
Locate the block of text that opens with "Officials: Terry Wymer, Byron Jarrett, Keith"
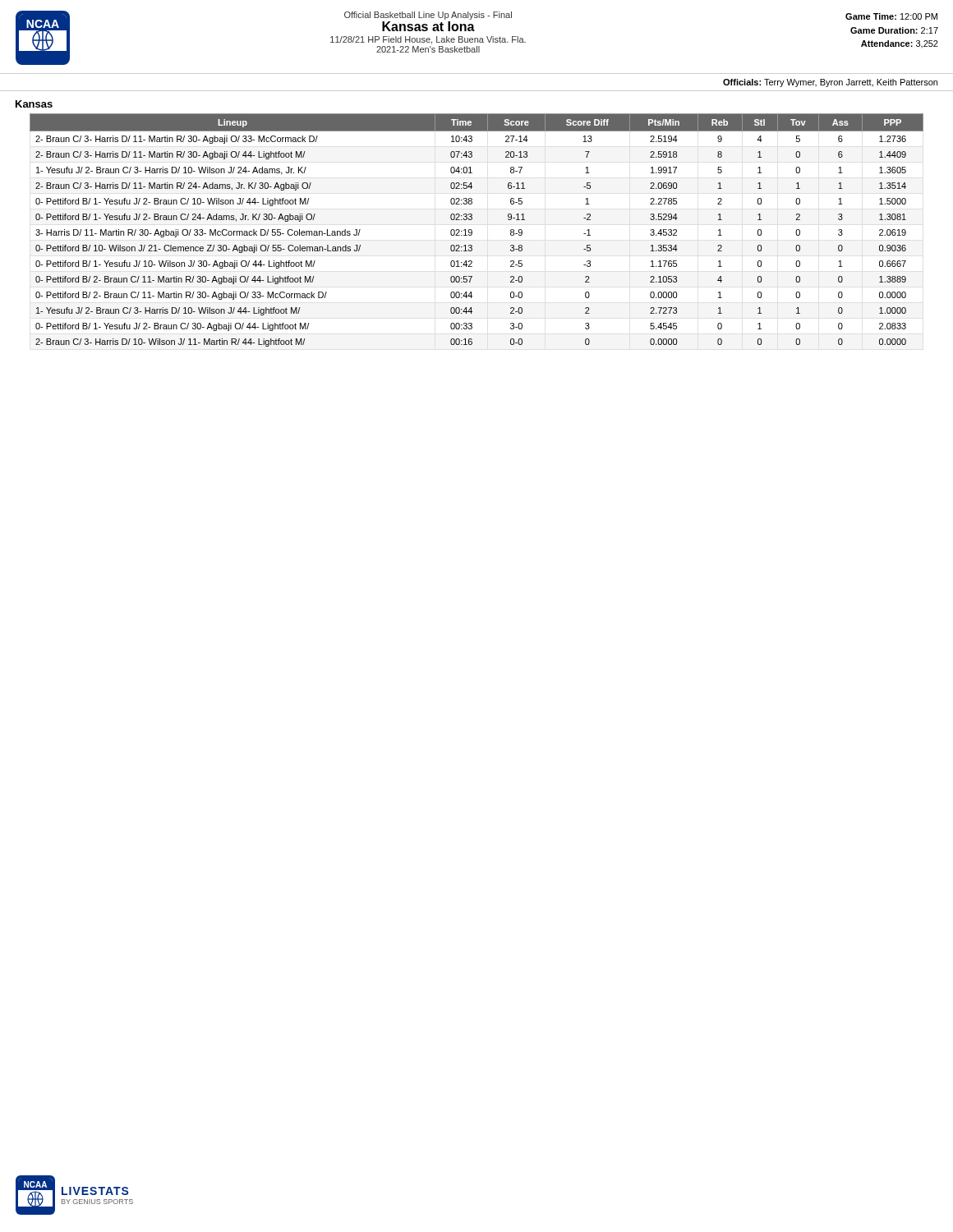[831, 82]
